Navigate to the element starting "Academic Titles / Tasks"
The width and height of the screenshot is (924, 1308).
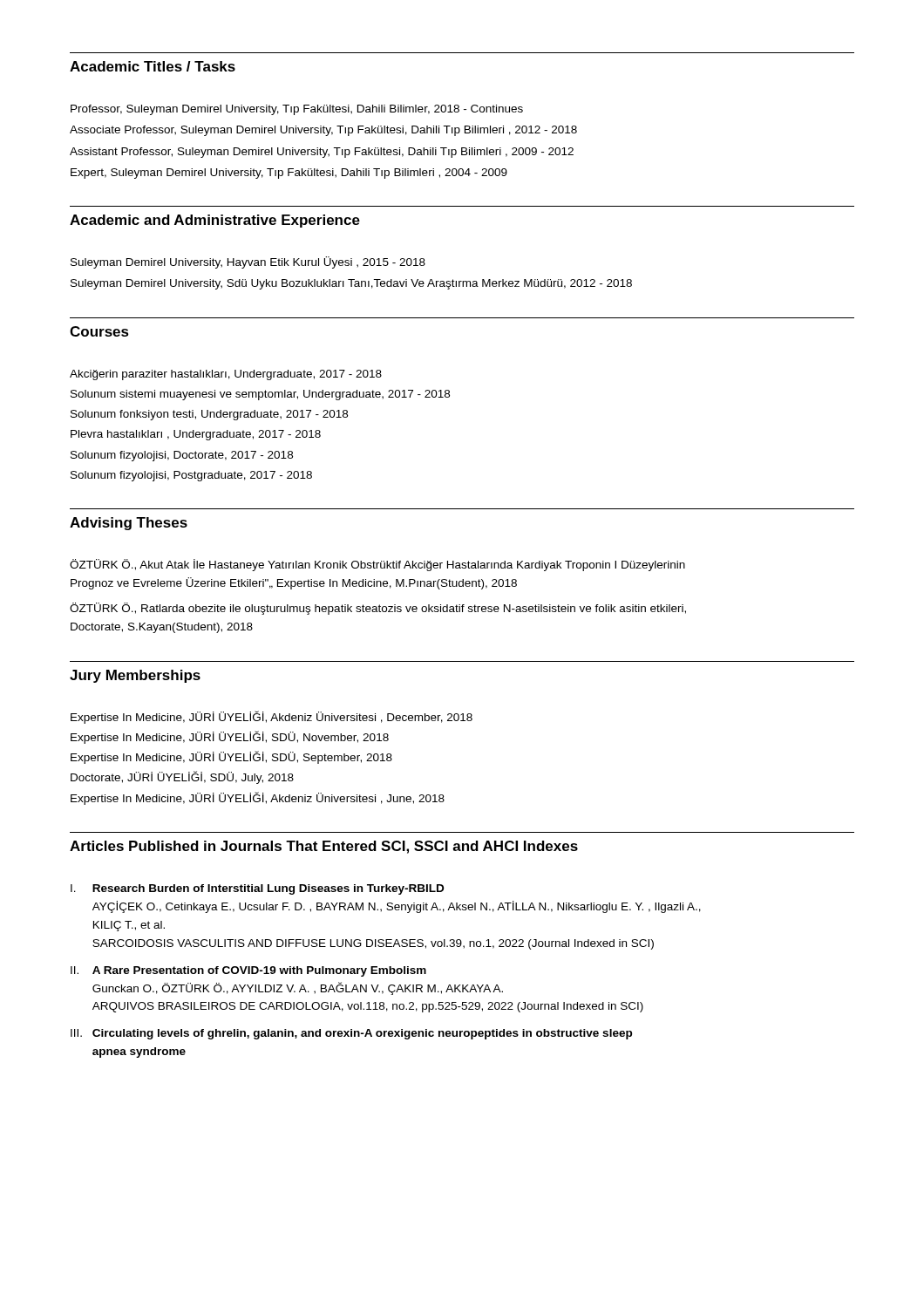tap(462, 64)
